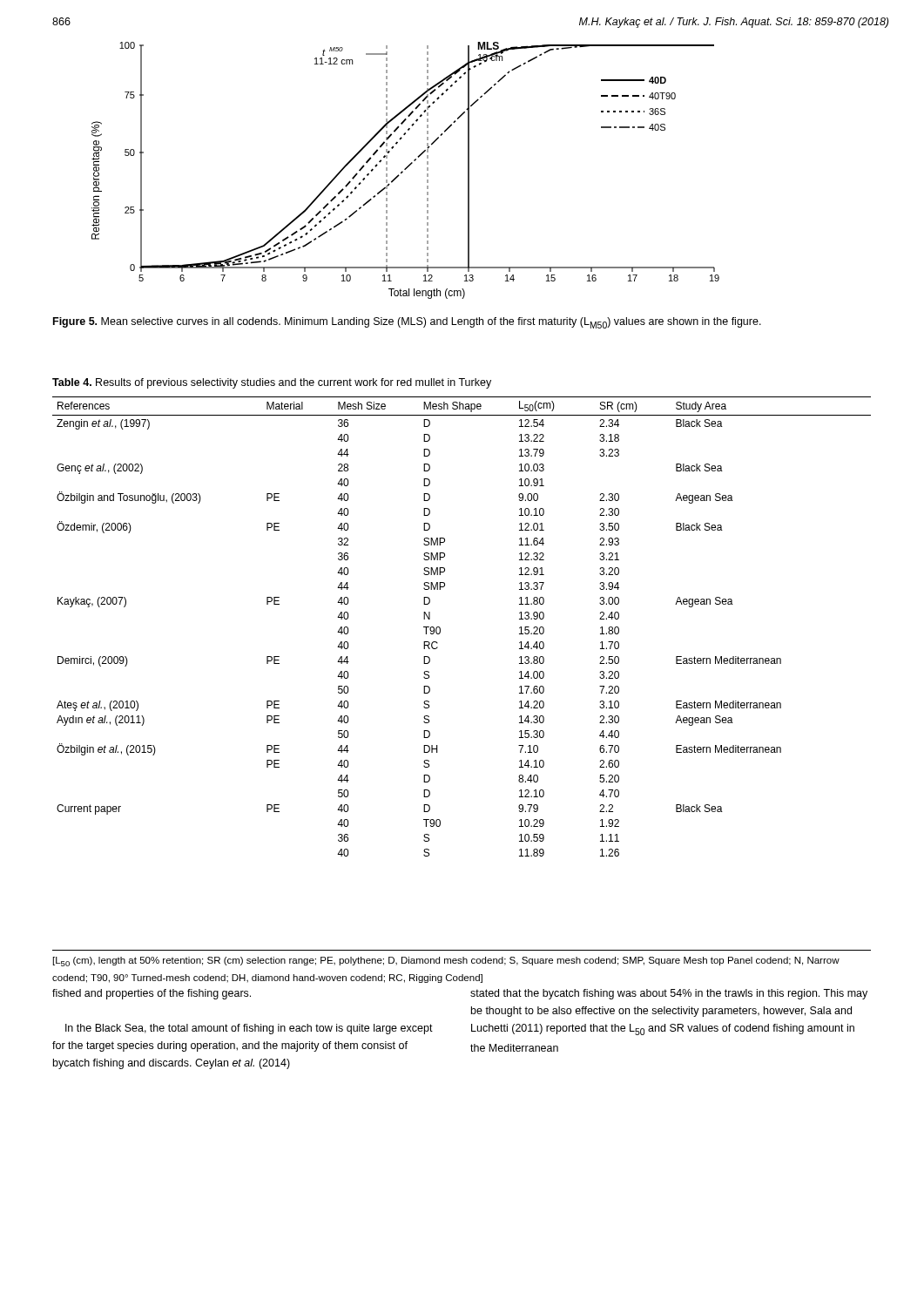Click on the text block that reads "fished and properties of"
This screenshot has width=924, height=1307.
pos(242,1028)
